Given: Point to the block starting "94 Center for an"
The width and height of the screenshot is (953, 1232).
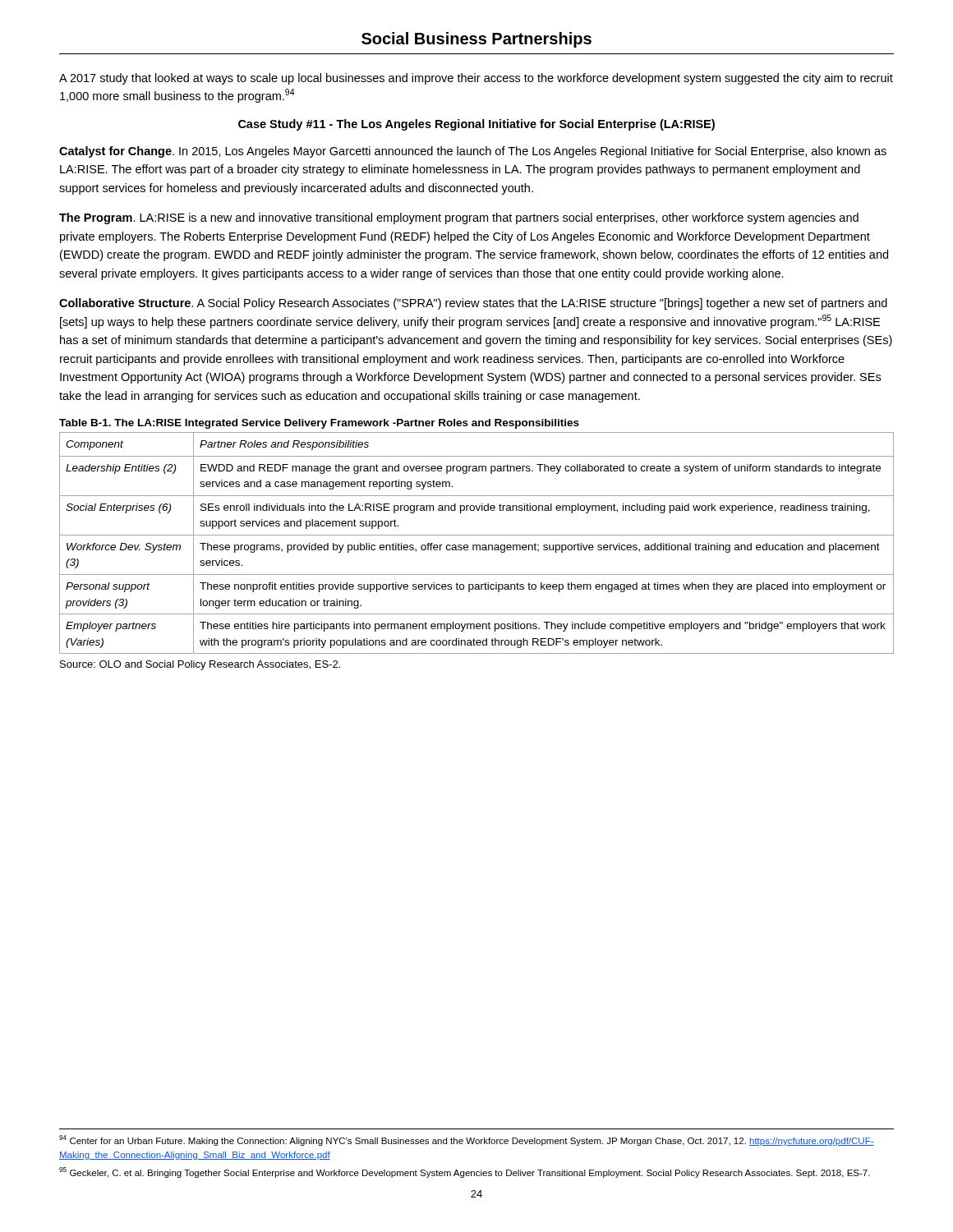Looking at the screenshot, I should click(x=466, y=1147).
